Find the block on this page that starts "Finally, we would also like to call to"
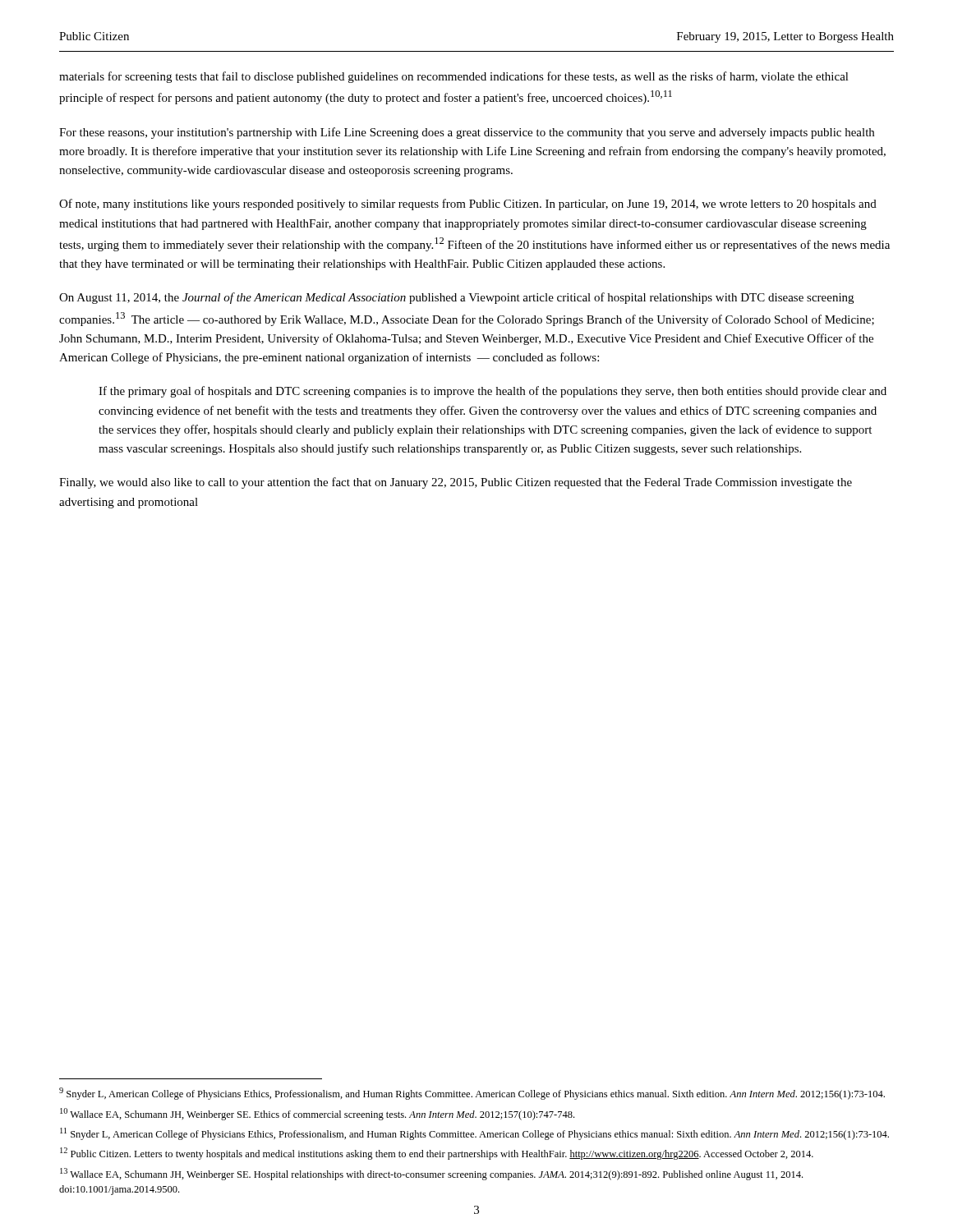This screenshot has height=1232, width=953. [x=456, y=492]
